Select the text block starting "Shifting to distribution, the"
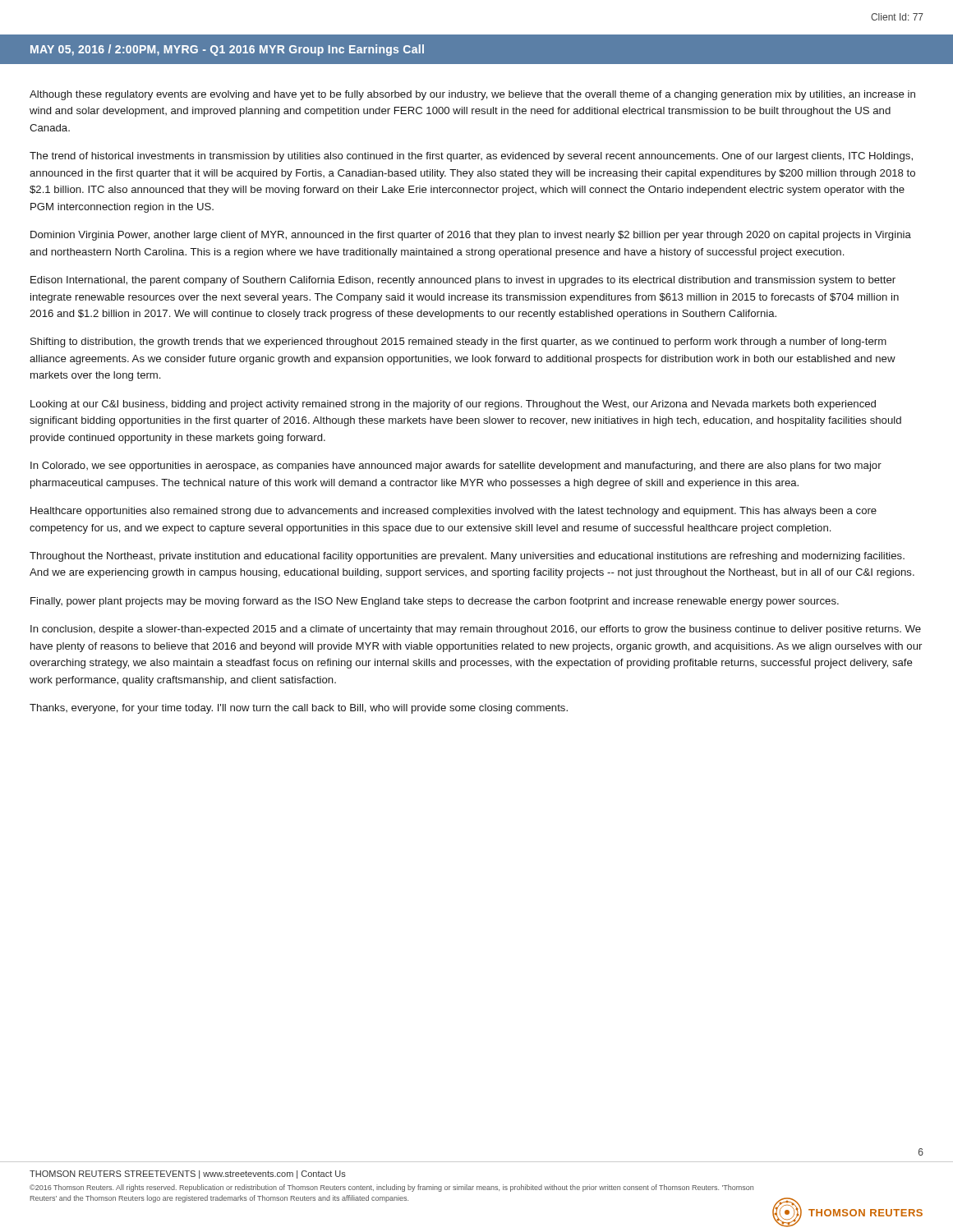 (x=462, y=358)
